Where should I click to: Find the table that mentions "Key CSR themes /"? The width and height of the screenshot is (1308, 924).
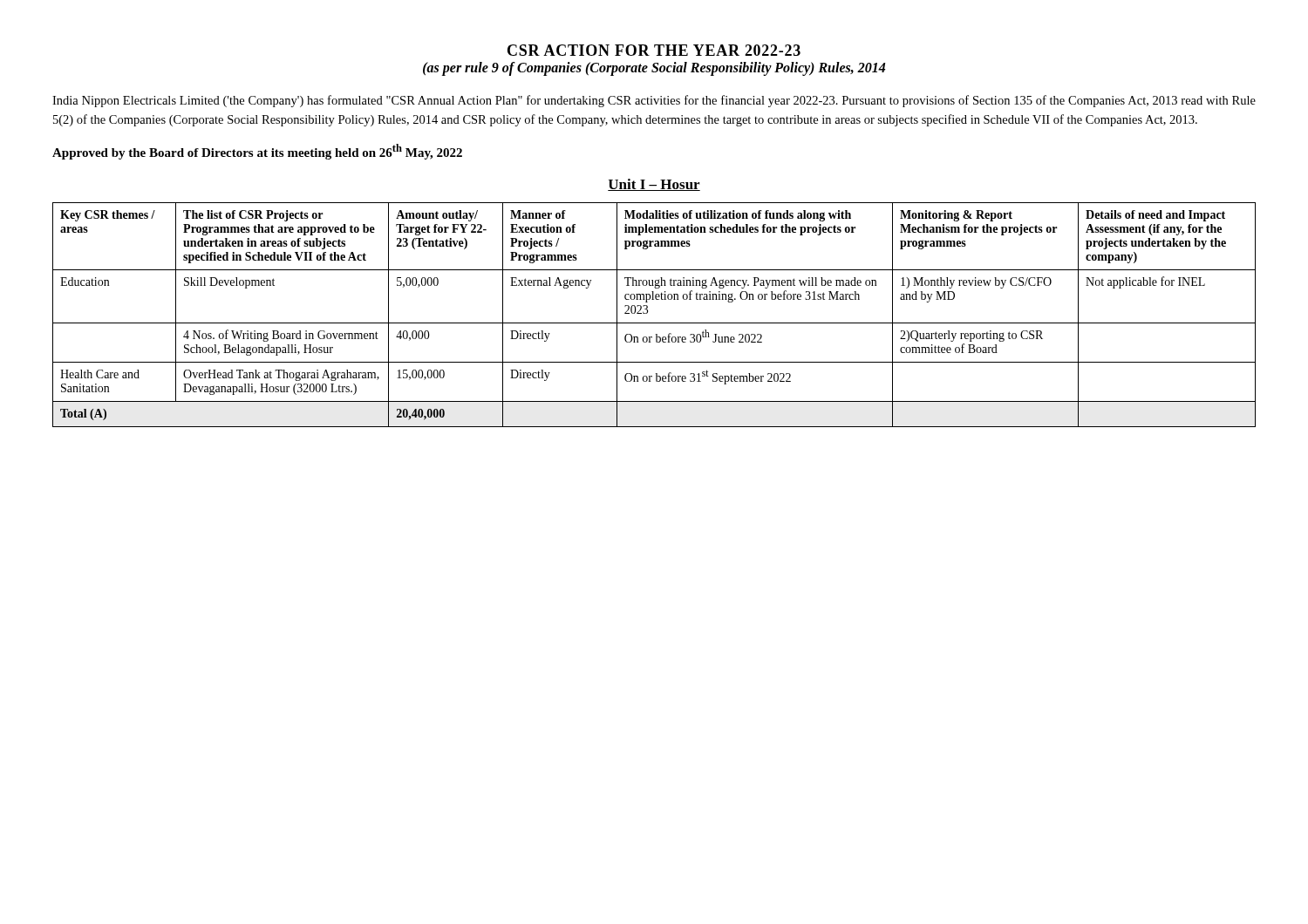coord(654,314)
